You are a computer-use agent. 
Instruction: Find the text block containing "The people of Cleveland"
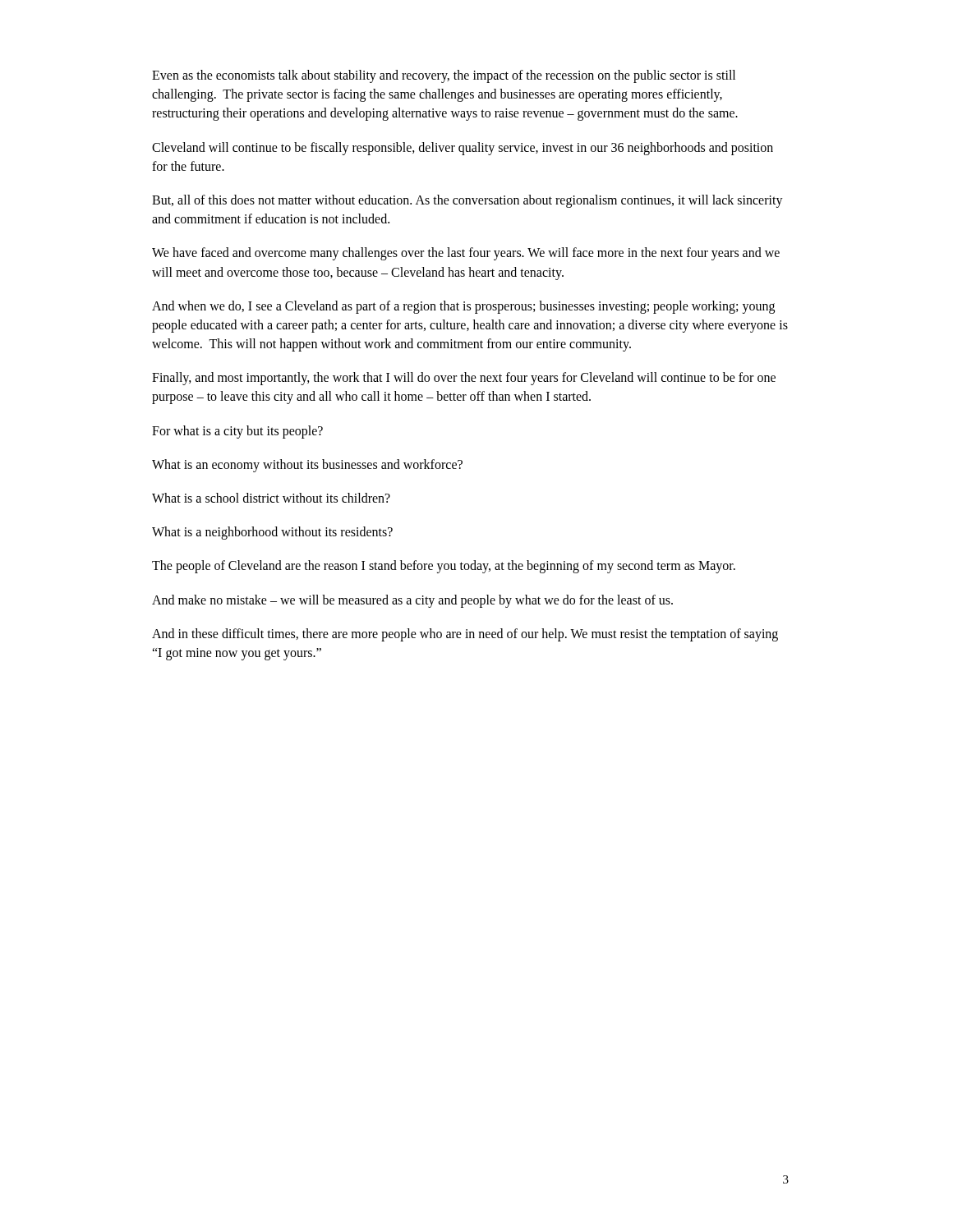coord(444,566)
